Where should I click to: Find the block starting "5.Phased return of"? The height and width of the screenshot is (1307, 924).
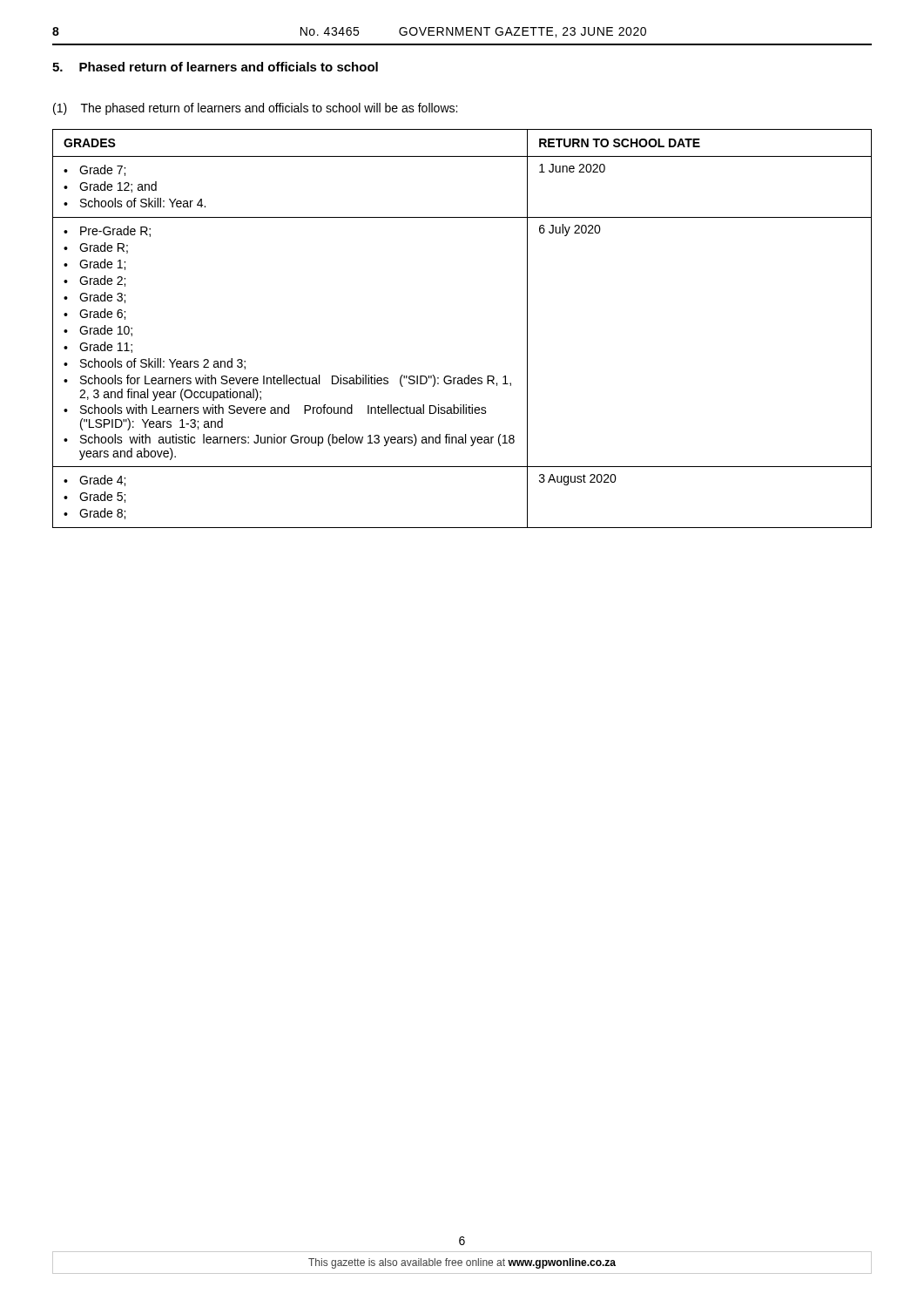(215, 67)
